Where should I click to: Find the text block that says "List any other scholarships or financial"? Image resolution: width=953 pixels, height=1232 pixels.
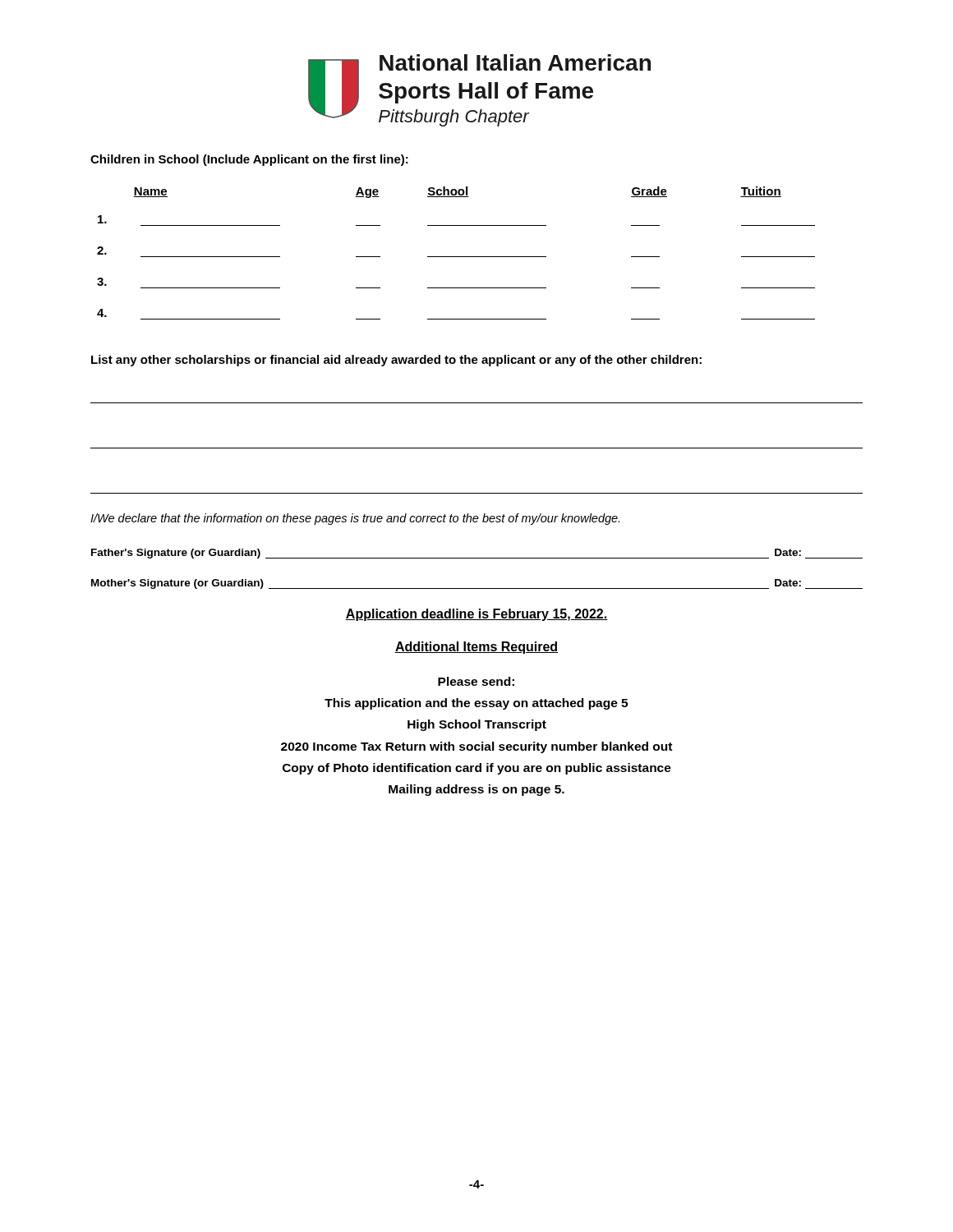(396, 359)
